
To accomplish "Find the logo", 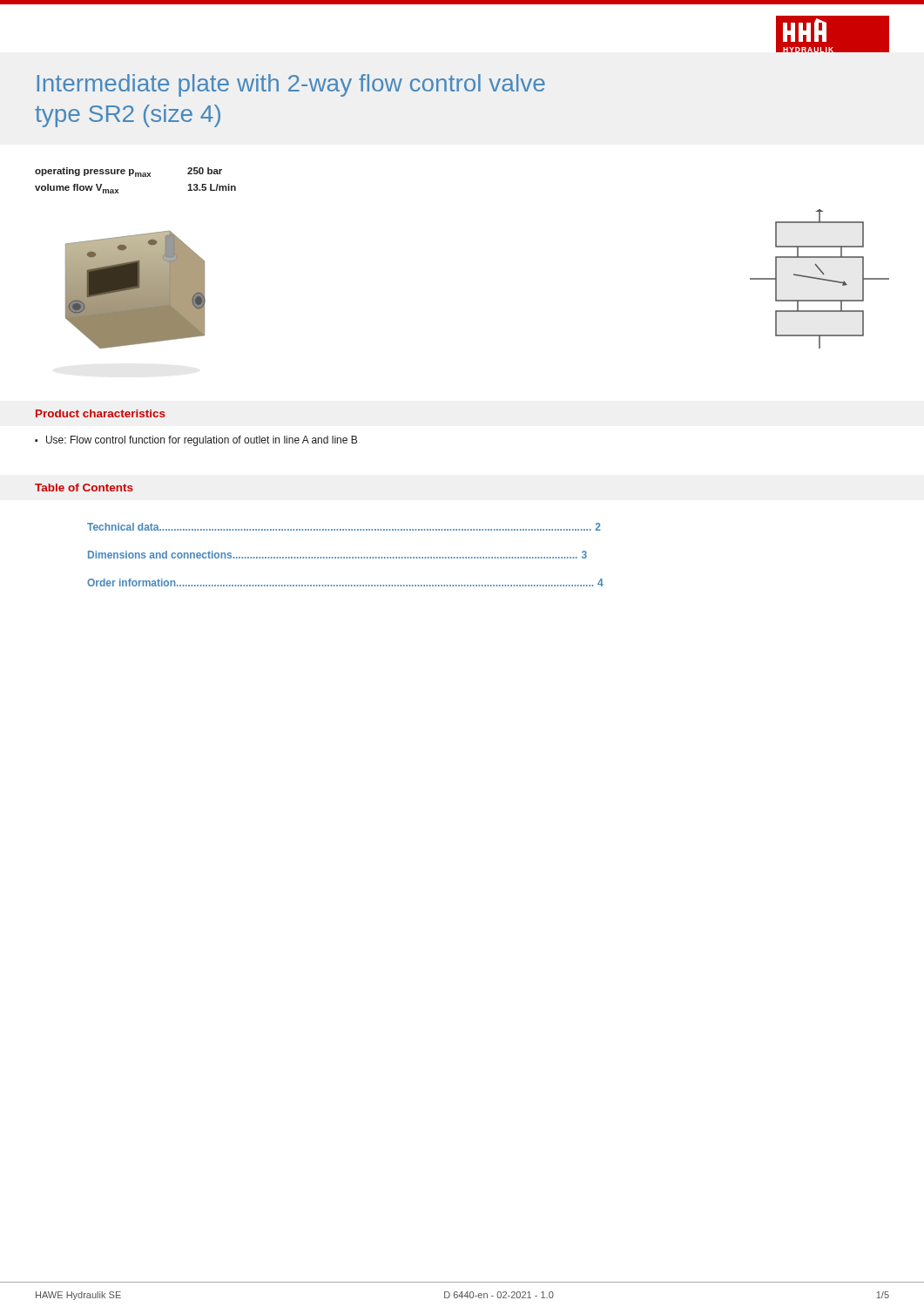I will tap(833, 41).
